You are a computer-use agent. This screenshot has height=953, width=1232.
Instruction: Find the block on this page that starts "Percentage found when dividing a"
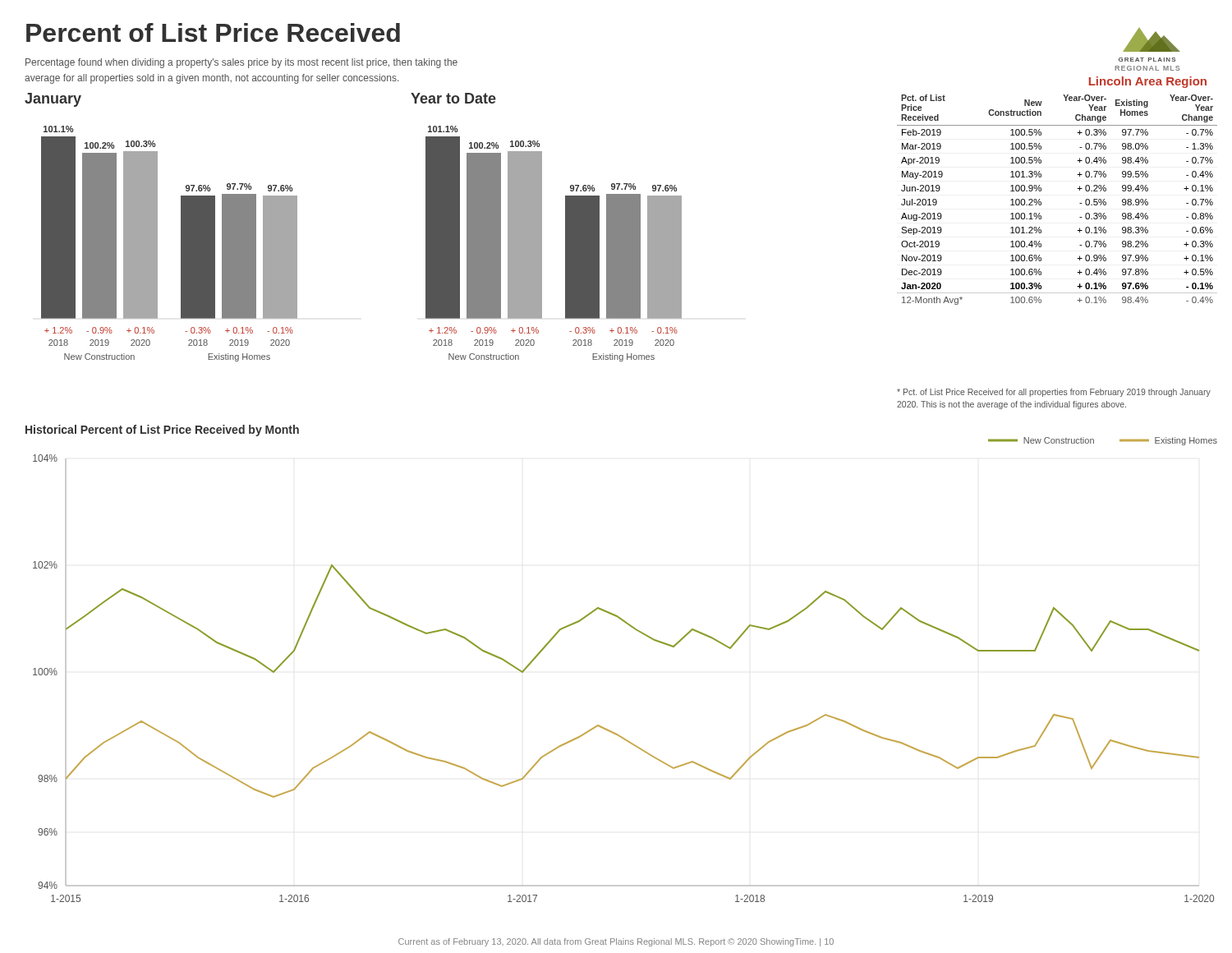pyautogui.click(x=241, y=70)
